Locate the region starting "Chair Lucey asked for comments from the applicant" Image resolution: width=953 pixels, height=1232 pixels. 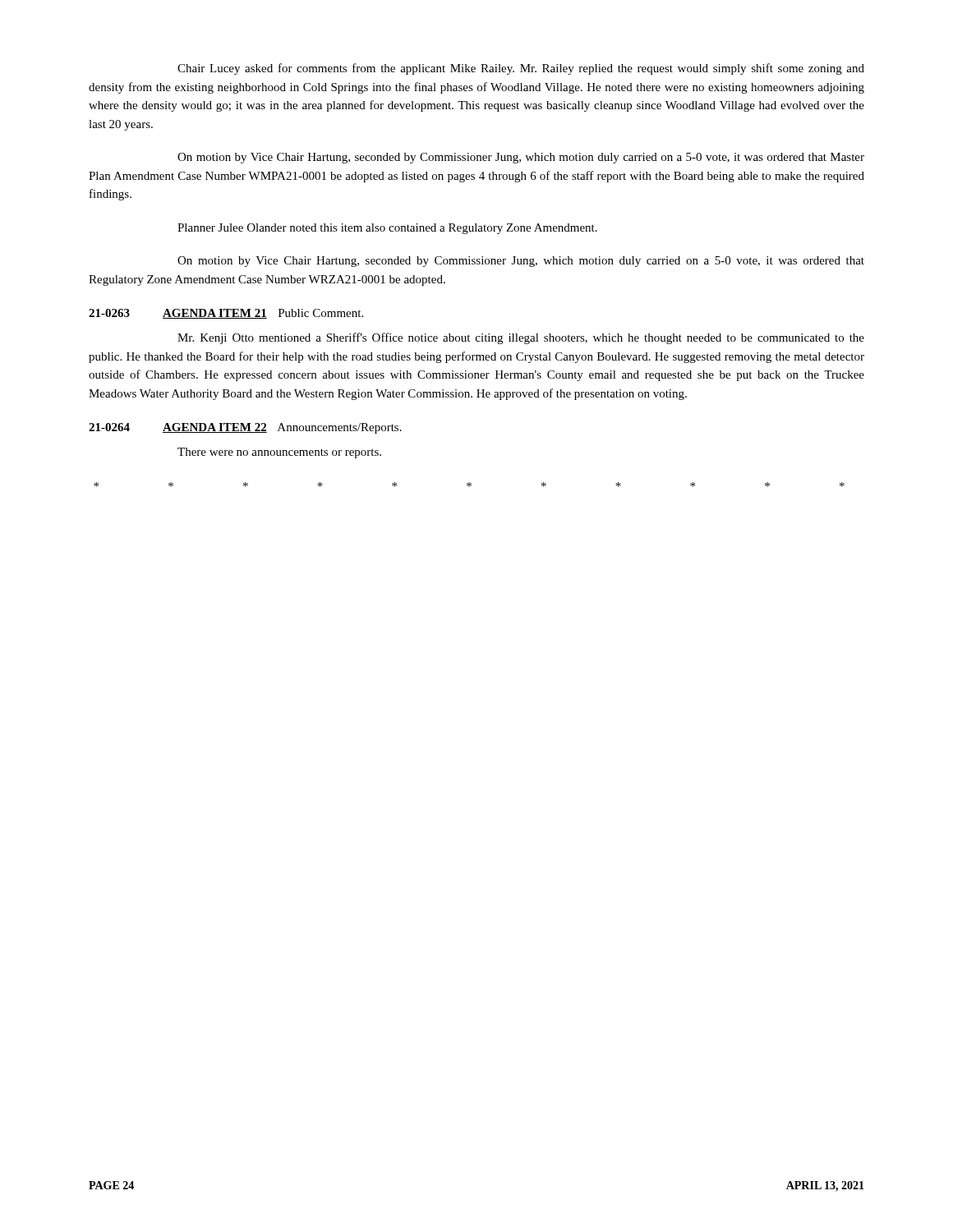476,96
